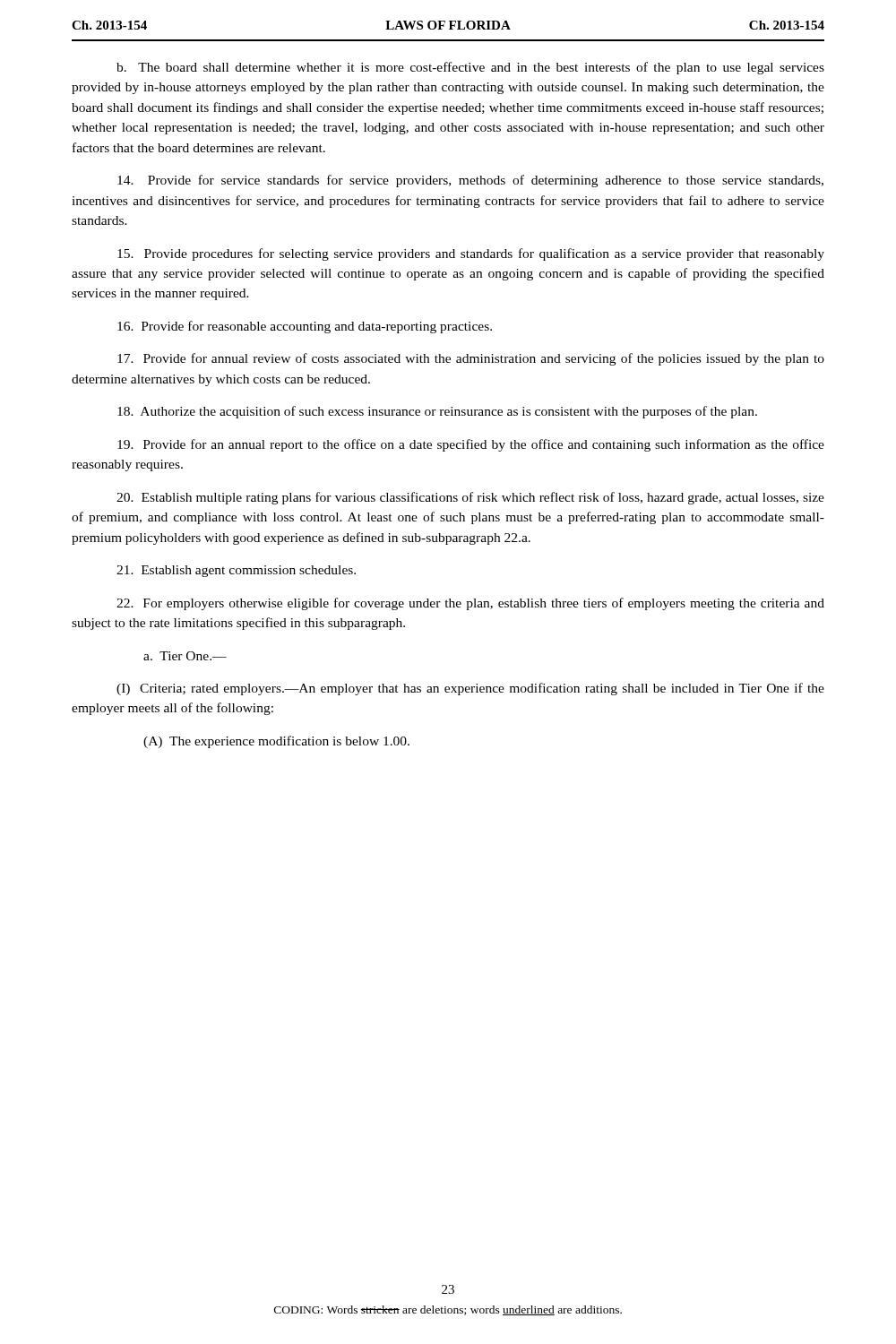This screenshot has width=896, height=1344.
Task: Find the text starting "(I) Criteria; rated employers.—An"
Action: click(448, 698)
